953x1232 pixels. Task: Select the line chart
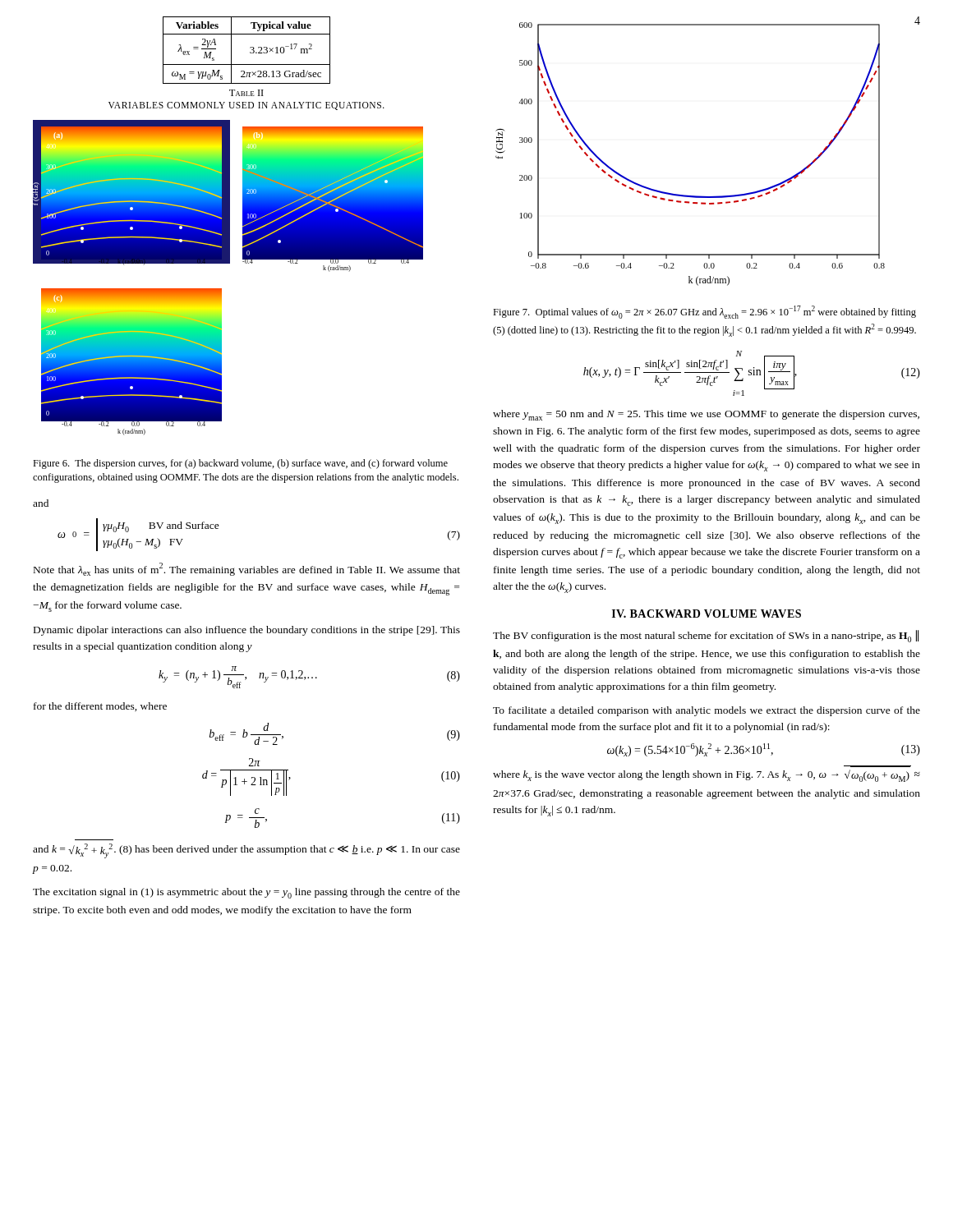[x=707, y=158]
